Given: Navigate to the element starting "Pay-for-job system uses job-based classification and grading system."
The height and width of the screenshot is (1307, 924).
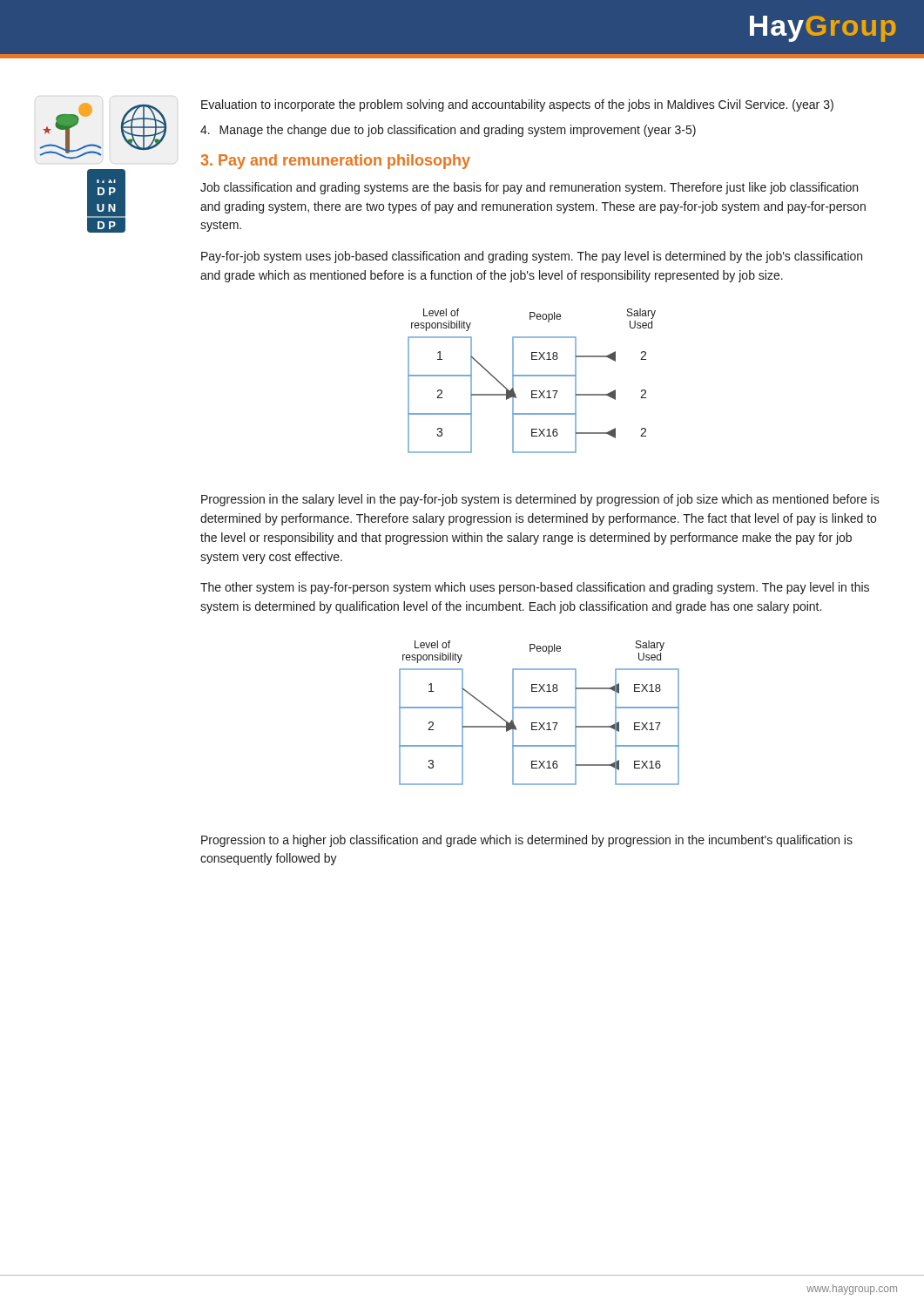Looking at the screenshot, I should pos(532,266).
